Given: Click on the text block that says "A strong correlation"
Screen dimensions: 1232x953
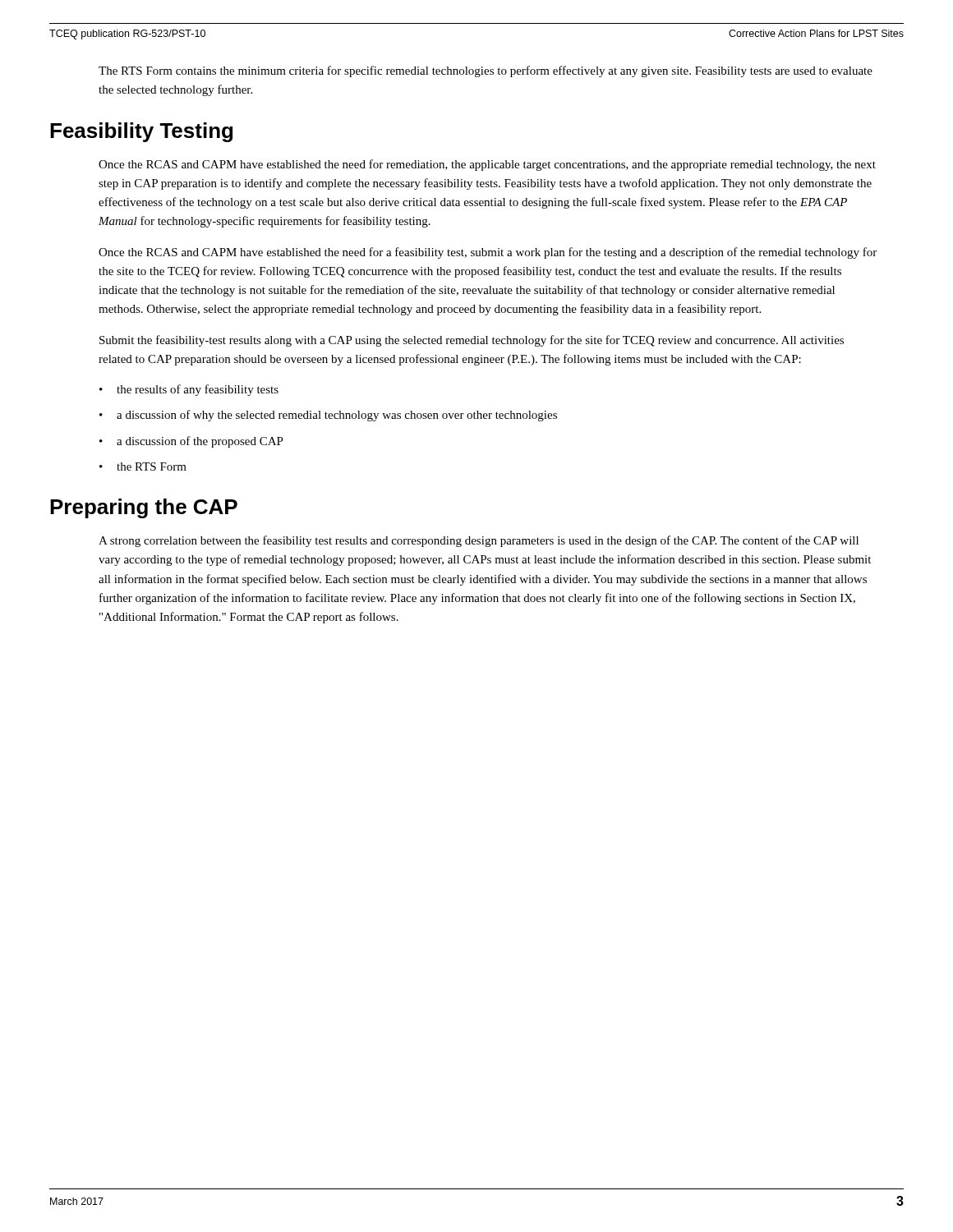Looking at the screenshot, I should pyautogui.click(x=485, y=579).
